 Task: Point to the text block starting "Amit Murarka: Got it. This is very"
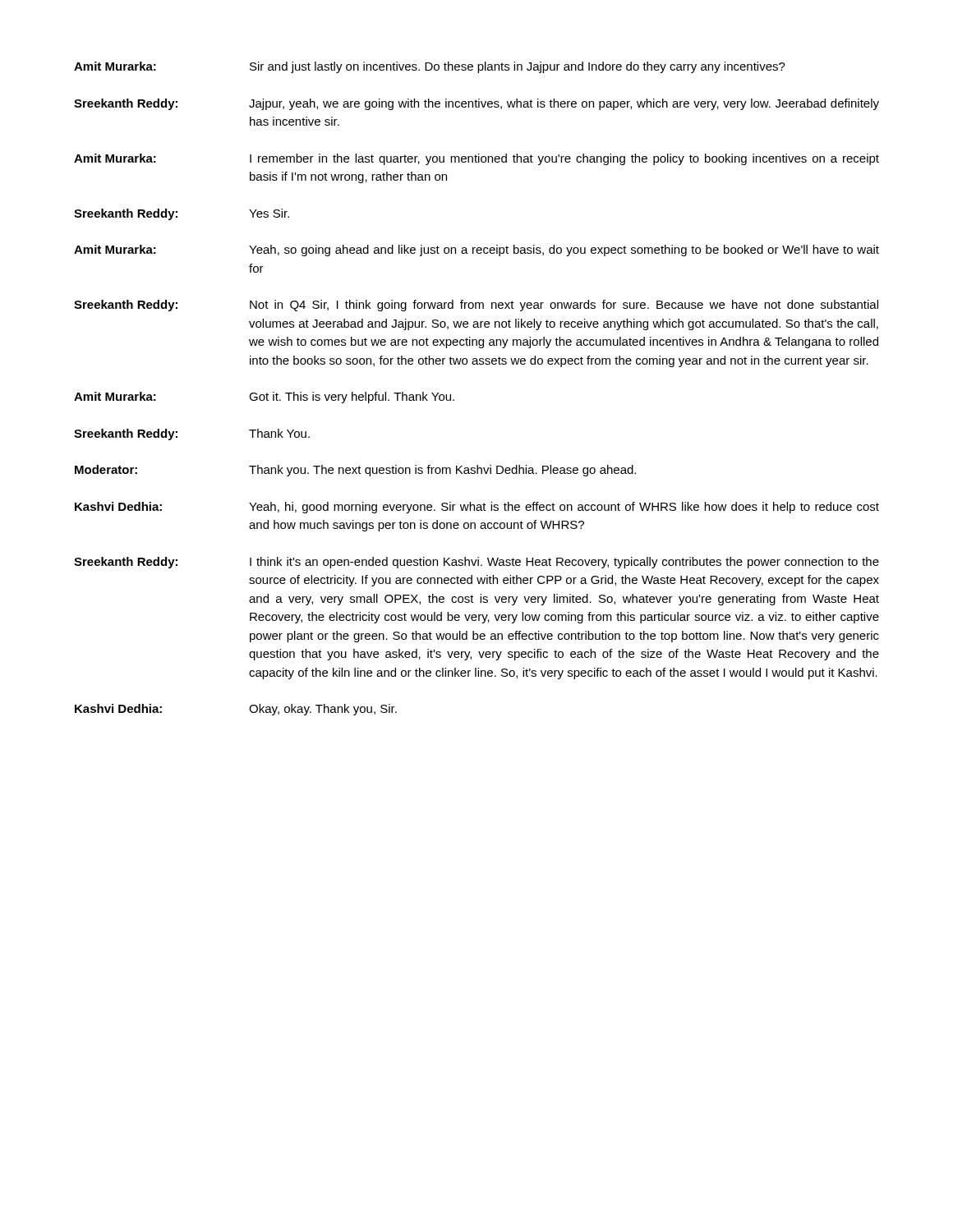[264, 398]
